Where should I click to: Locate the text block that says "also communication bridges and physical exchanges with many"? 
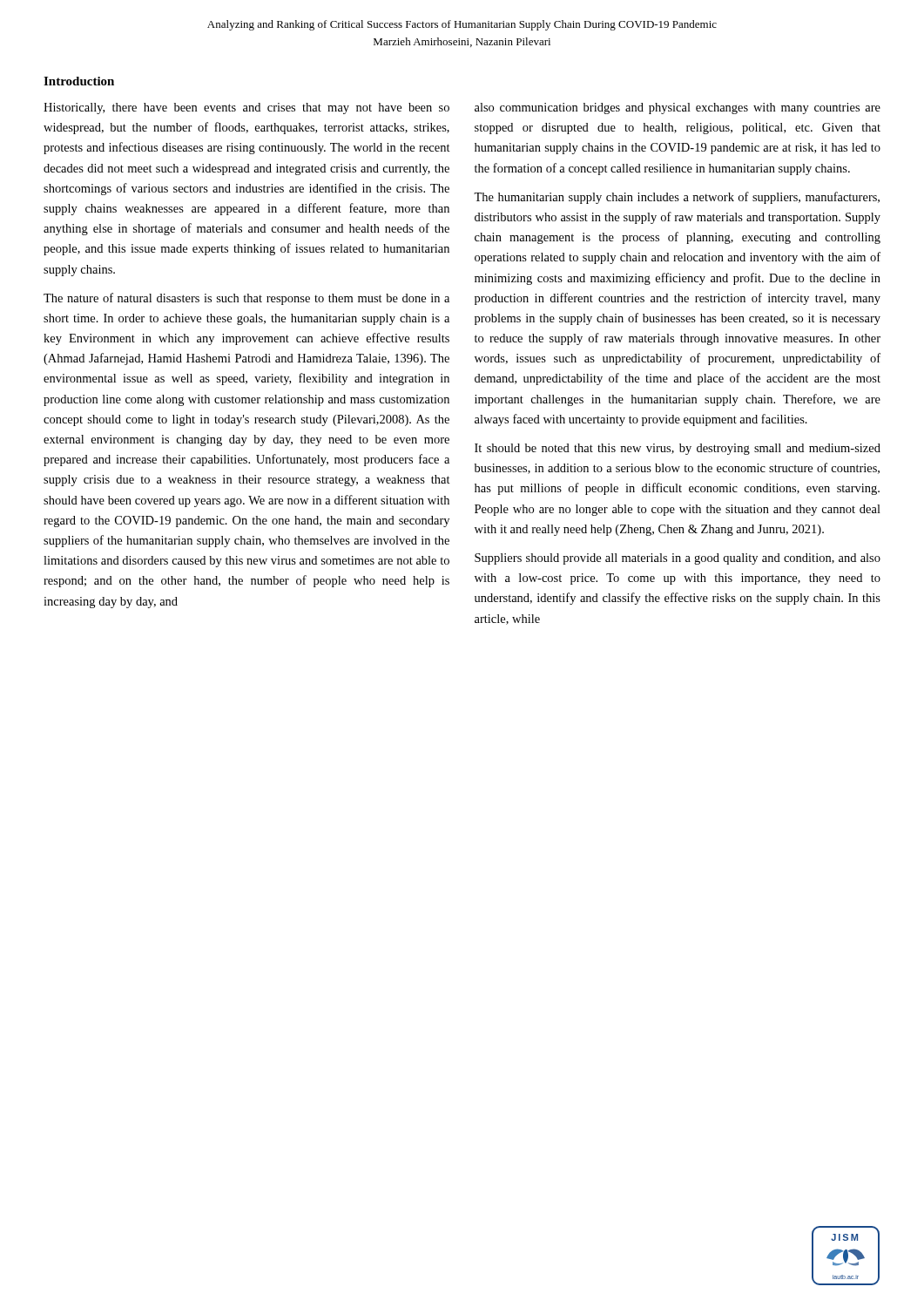click(677, 137)
